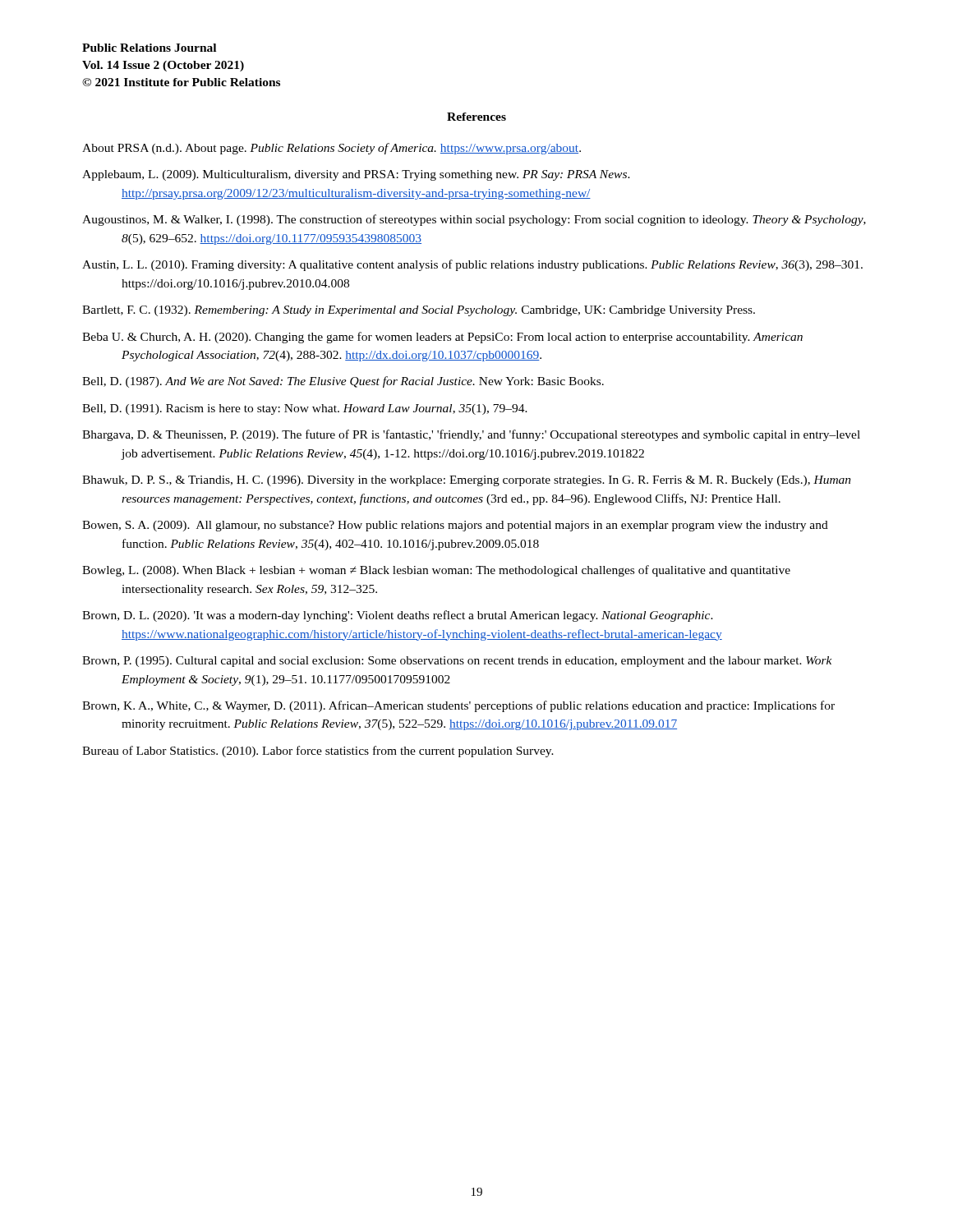Screen dimensions: 1232x953
Task: Point to the passage starting "Bowen, S. A. (2009)."
Action: coord(455,534)
